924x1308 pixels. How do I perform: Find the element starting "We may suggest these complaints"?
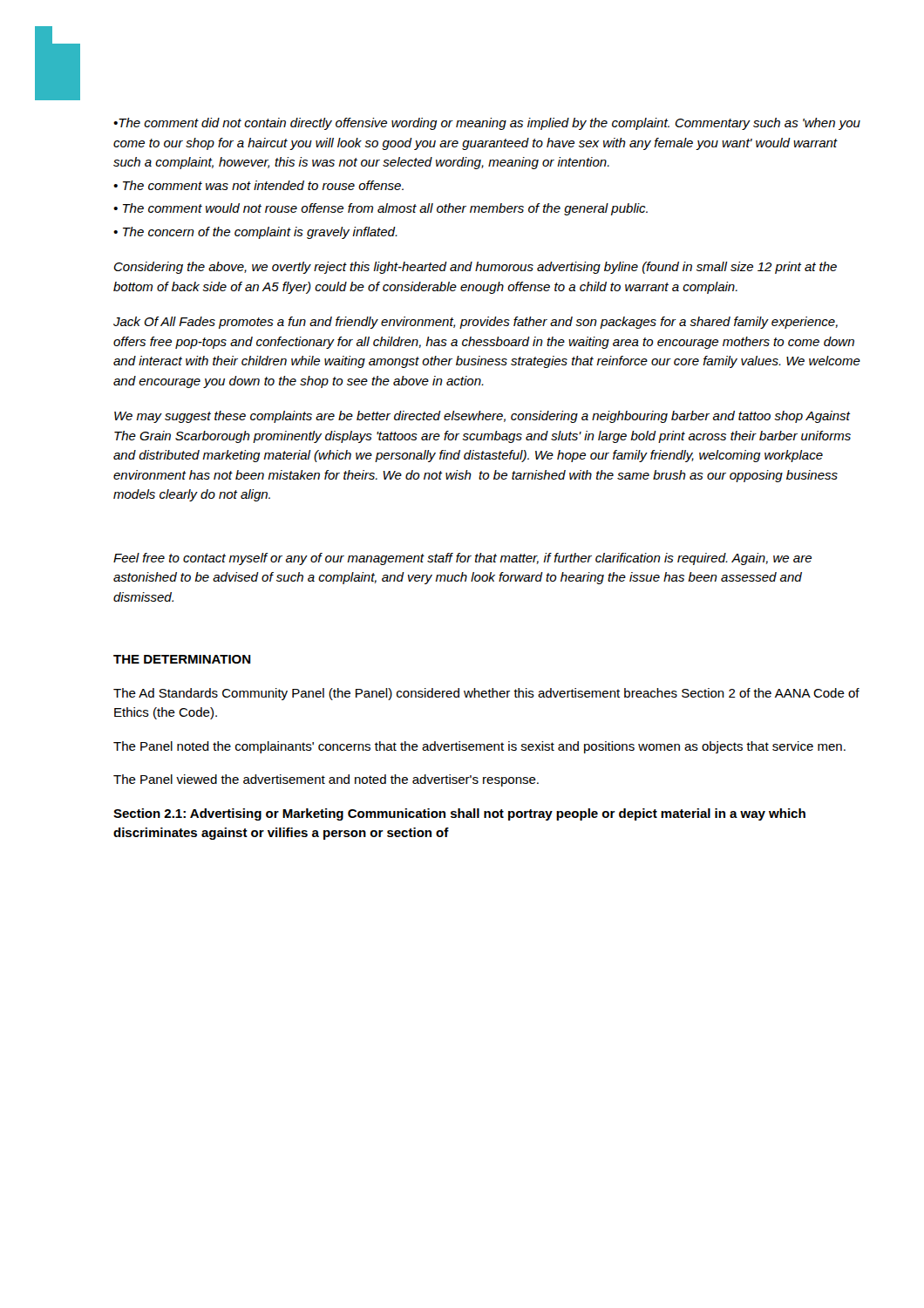[x=482, y=455]
